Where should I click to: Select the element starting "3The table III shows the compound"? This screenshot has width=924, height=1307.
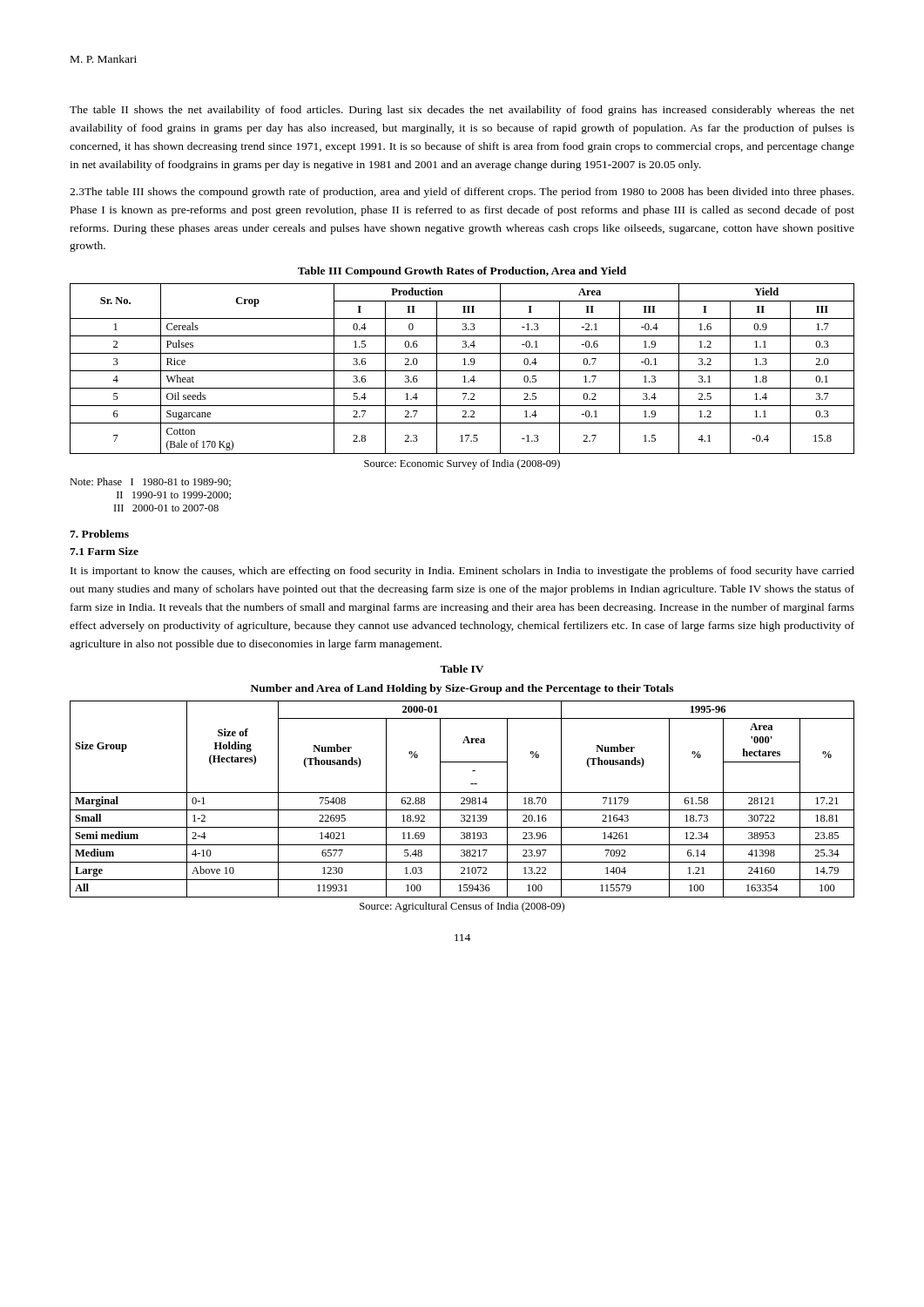coord(462,218)
